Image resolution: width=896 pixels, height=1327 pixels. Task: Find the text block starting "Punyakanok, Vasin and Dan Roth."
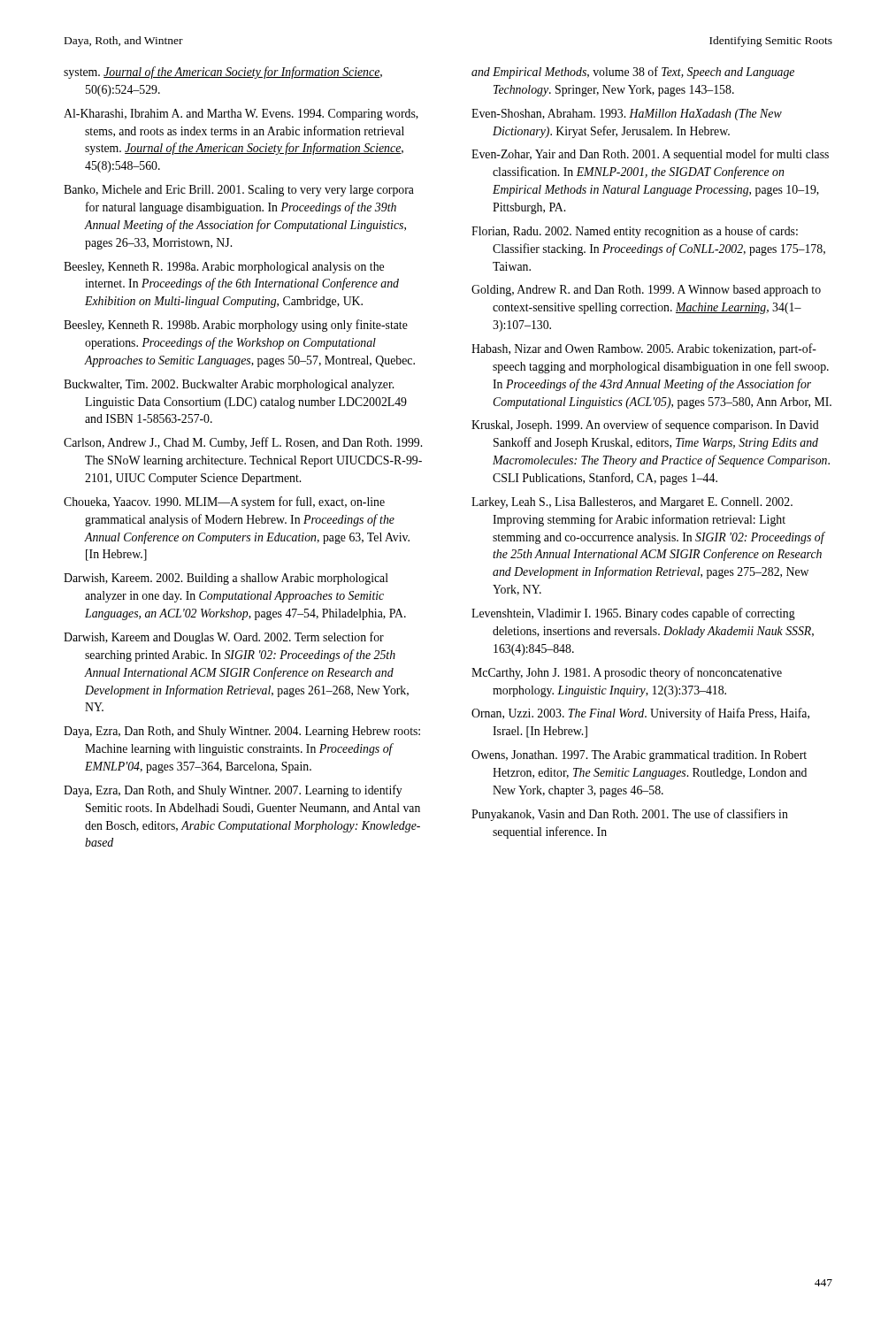point(630,823)
